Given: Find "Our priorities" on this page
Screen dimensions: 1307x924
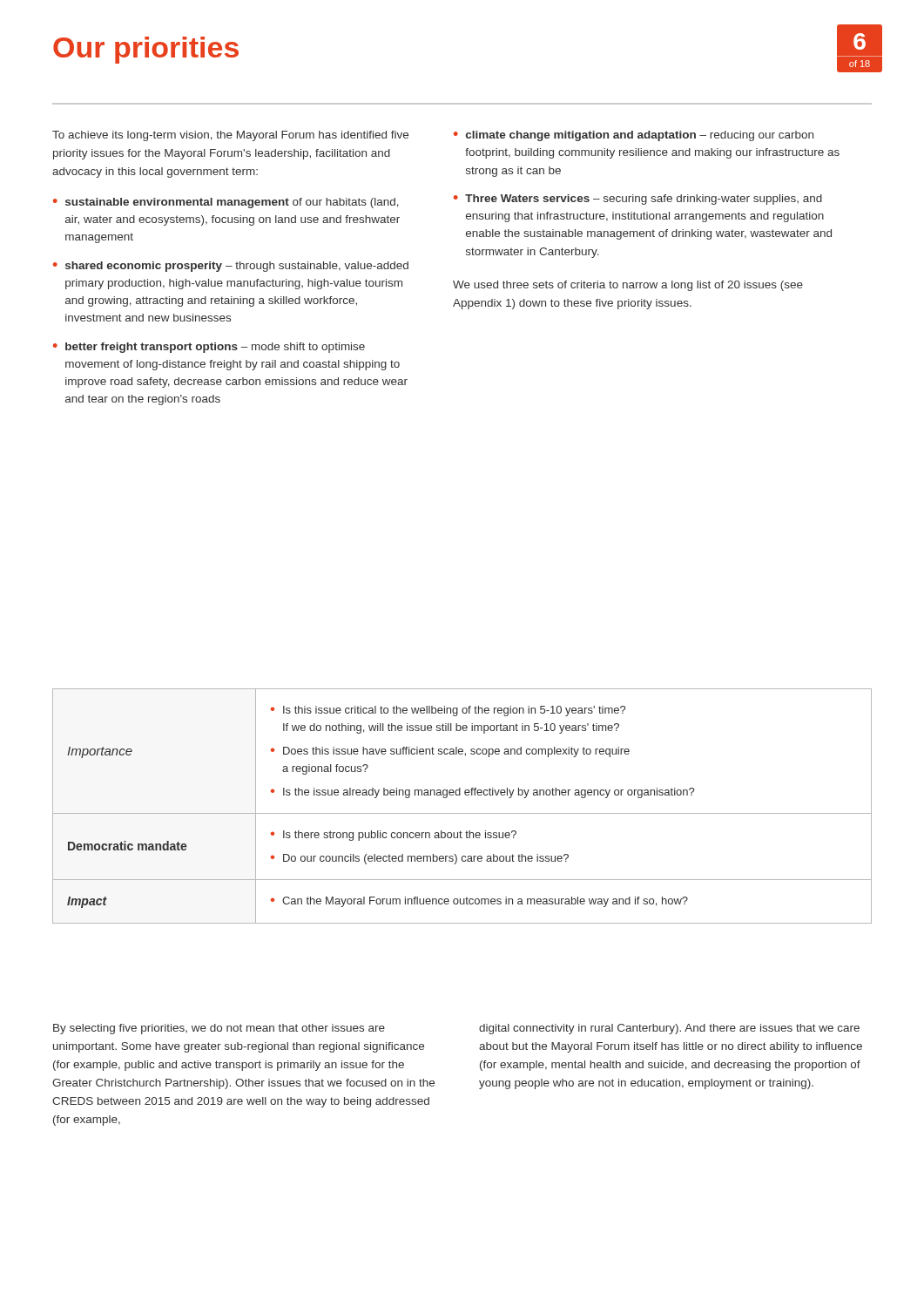Looking at the screenshot, I should 146,50.
